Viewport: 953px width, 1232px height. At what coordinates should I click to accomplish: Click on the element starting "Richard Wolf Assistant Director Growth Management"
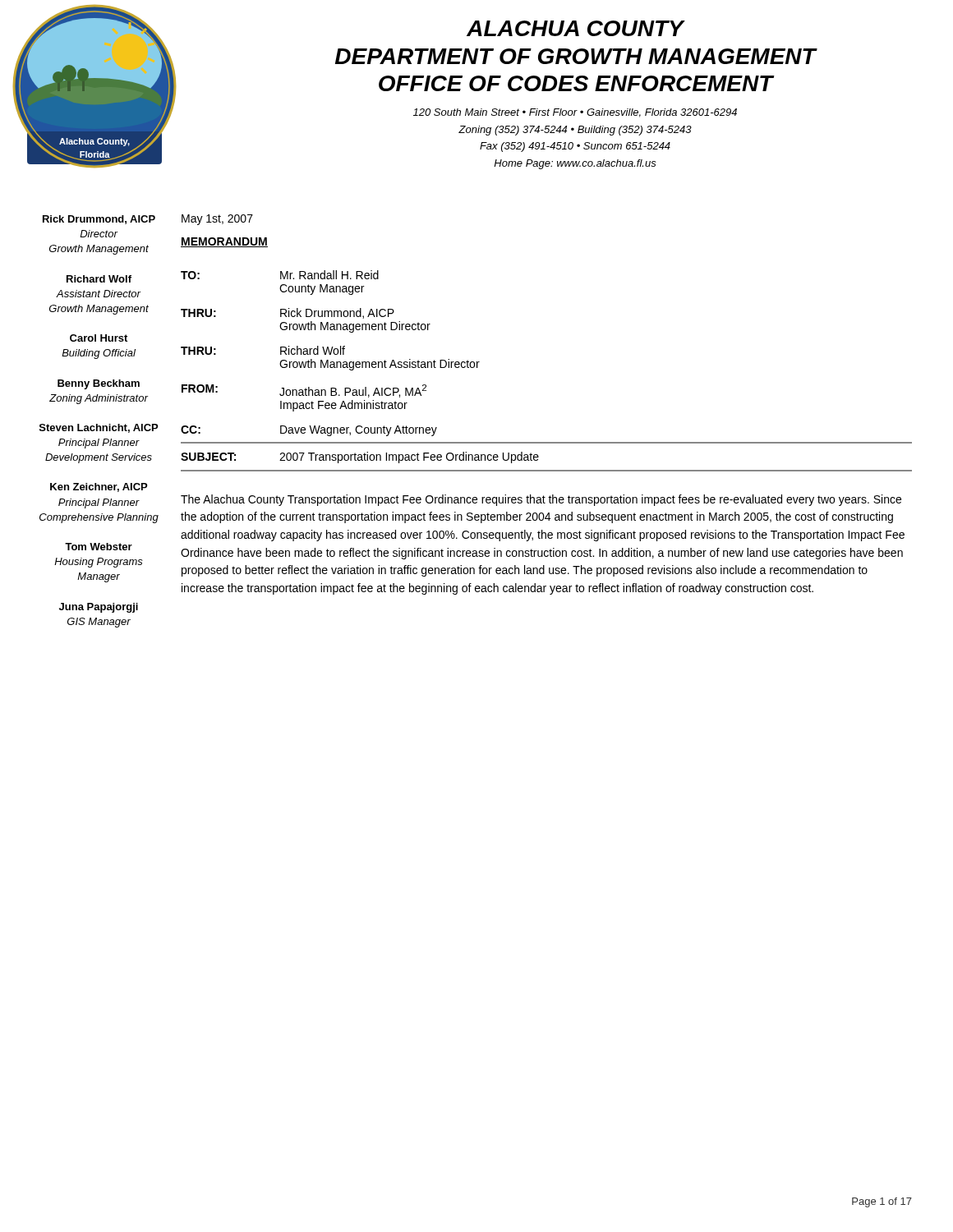(99, 294)
